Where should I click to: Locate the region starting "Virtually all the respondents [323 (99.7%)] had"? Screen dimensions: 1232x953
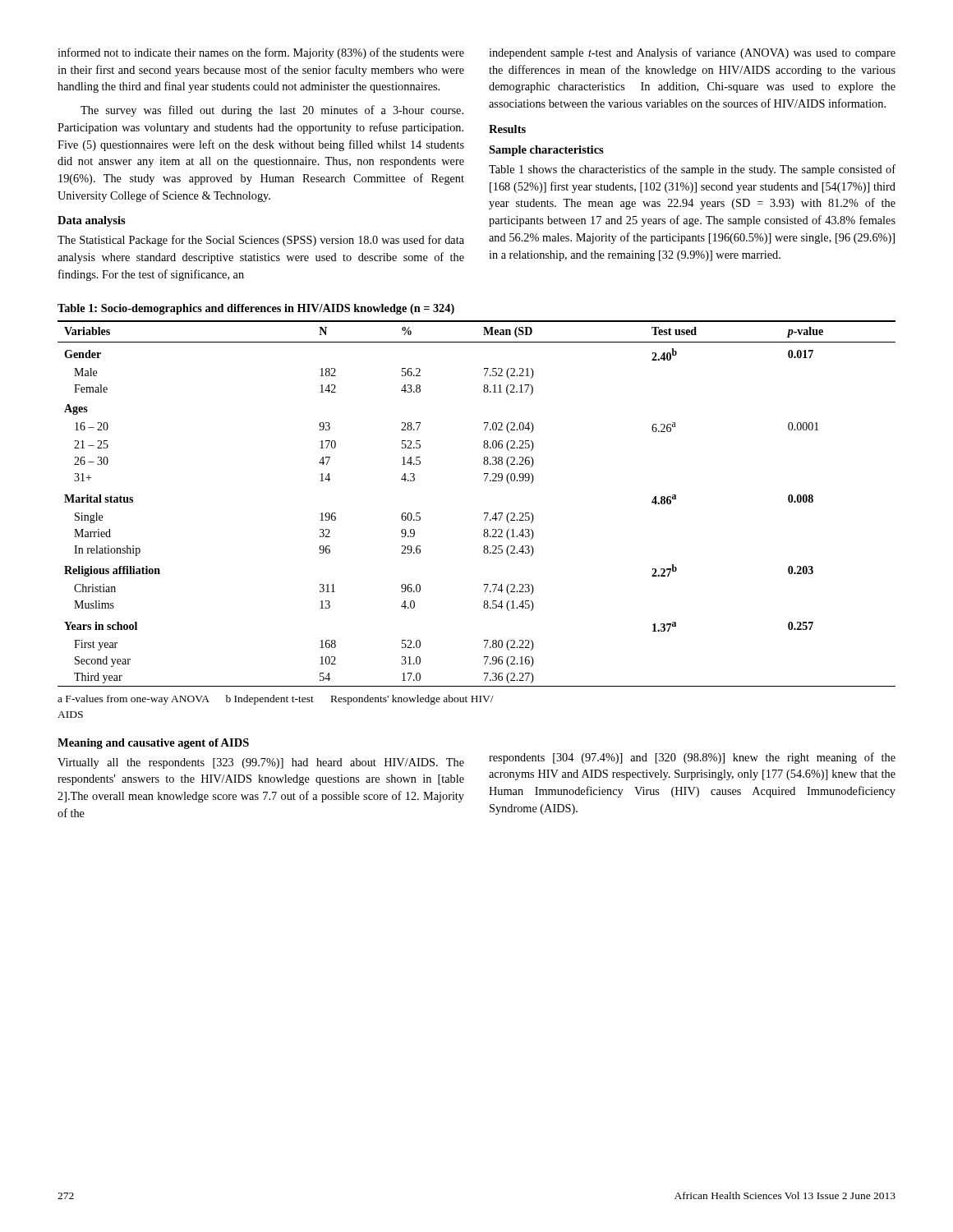(x=261, y=788)
